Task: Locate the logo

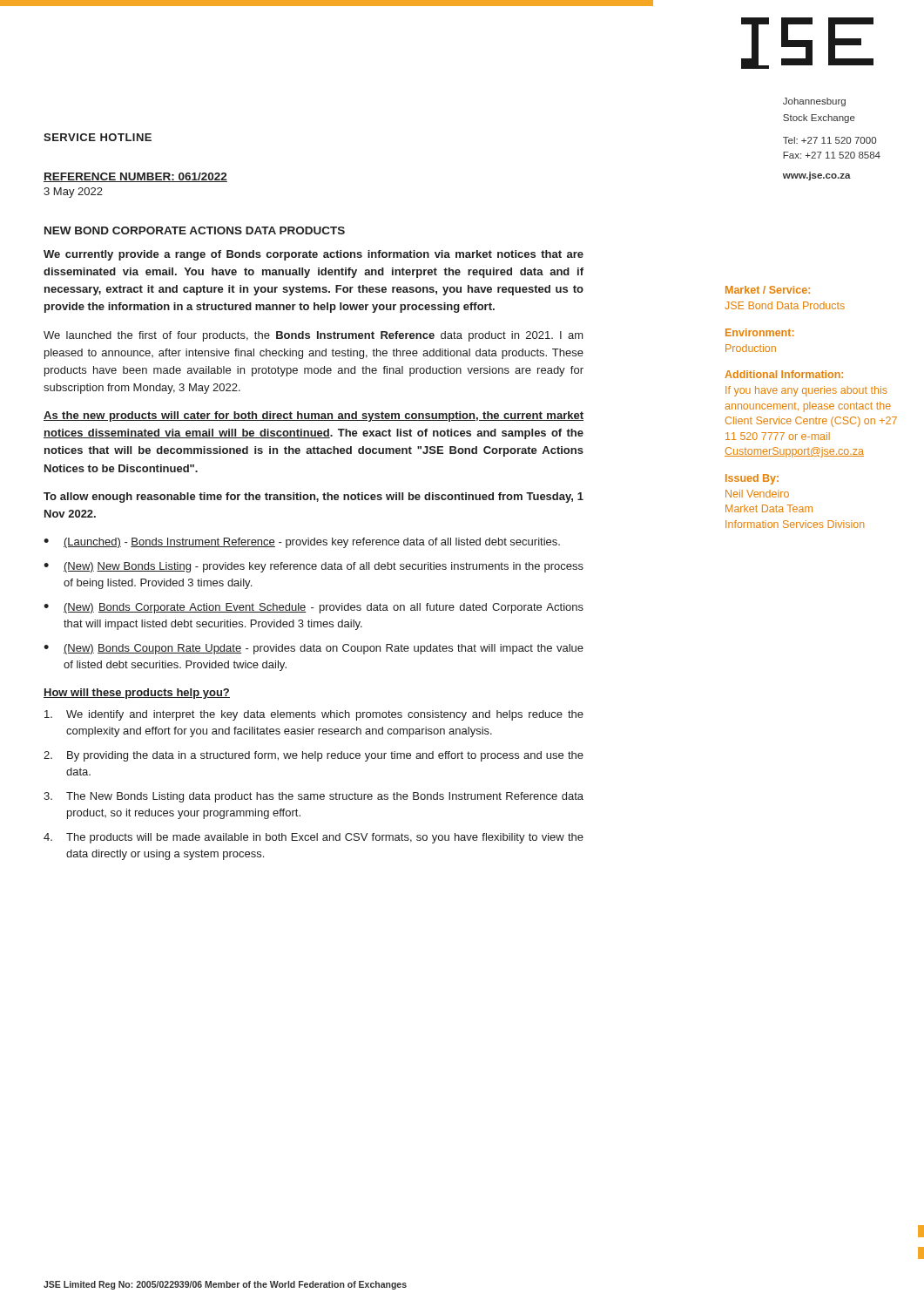Action: coord(811,47)
